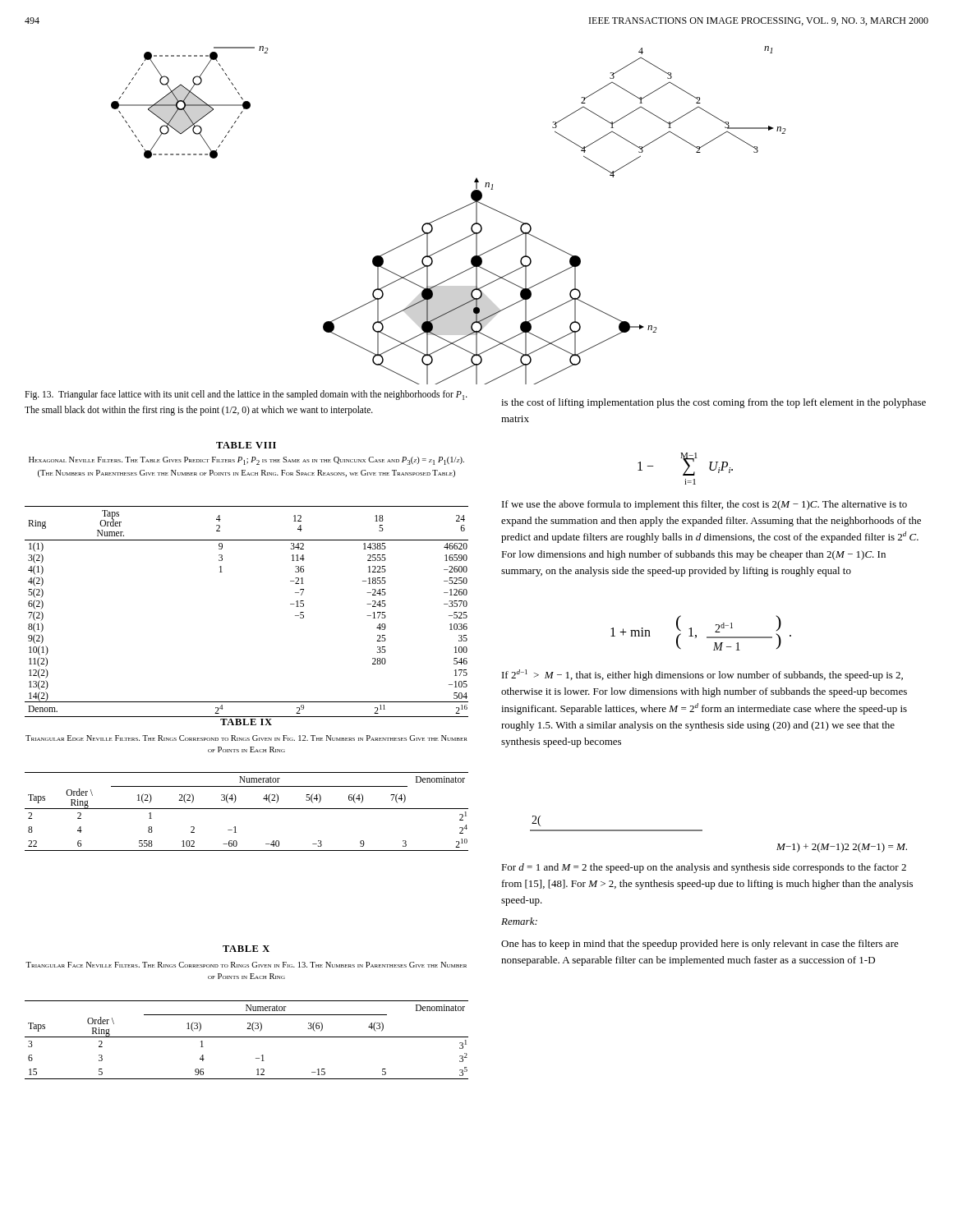
Task: Click on the title that reads "TABLE VIII"
Action: click(246, 445)
